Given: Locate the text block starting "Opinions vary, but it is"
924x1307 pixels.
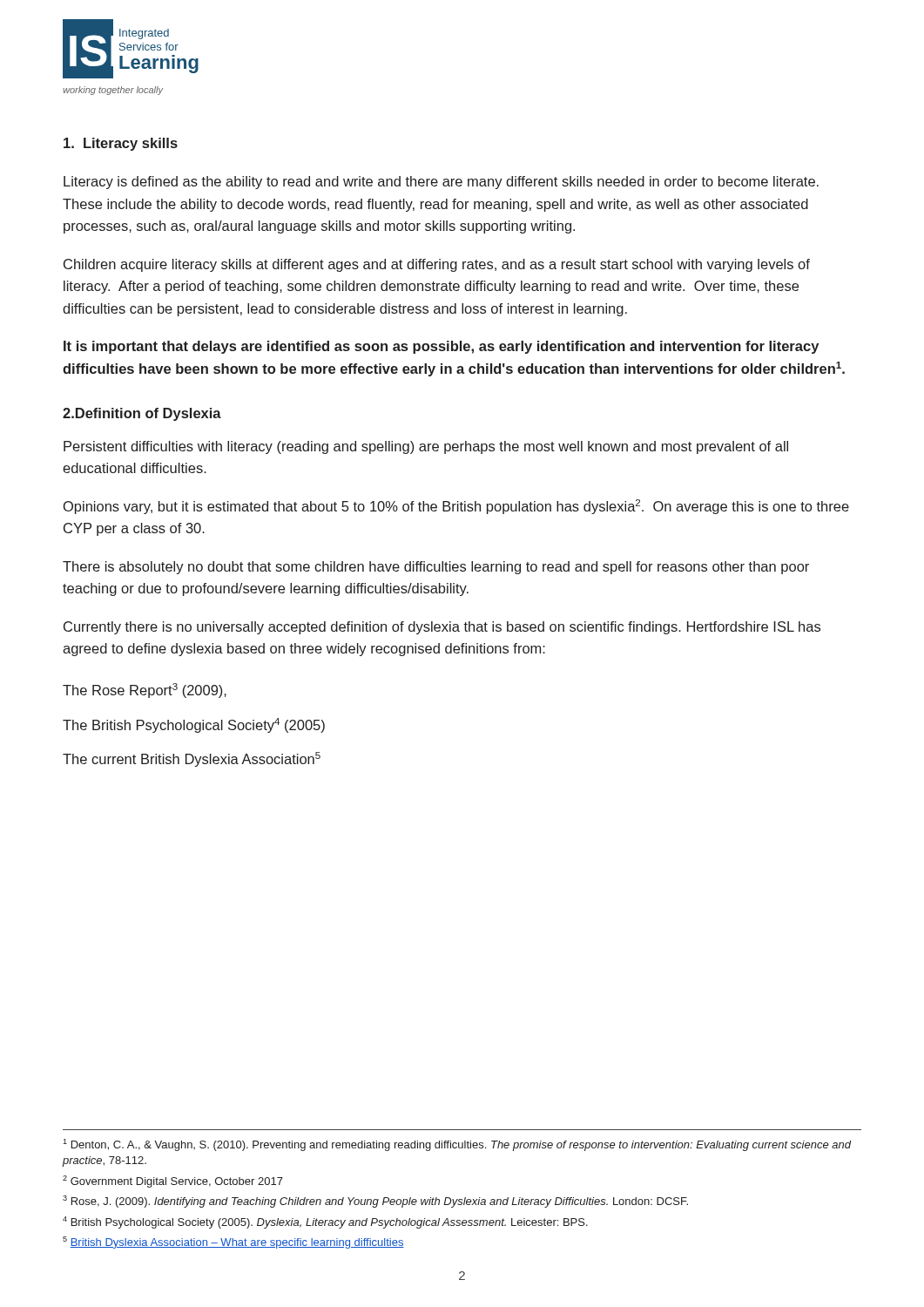Looking at the screenshot, I should point(456,516).
